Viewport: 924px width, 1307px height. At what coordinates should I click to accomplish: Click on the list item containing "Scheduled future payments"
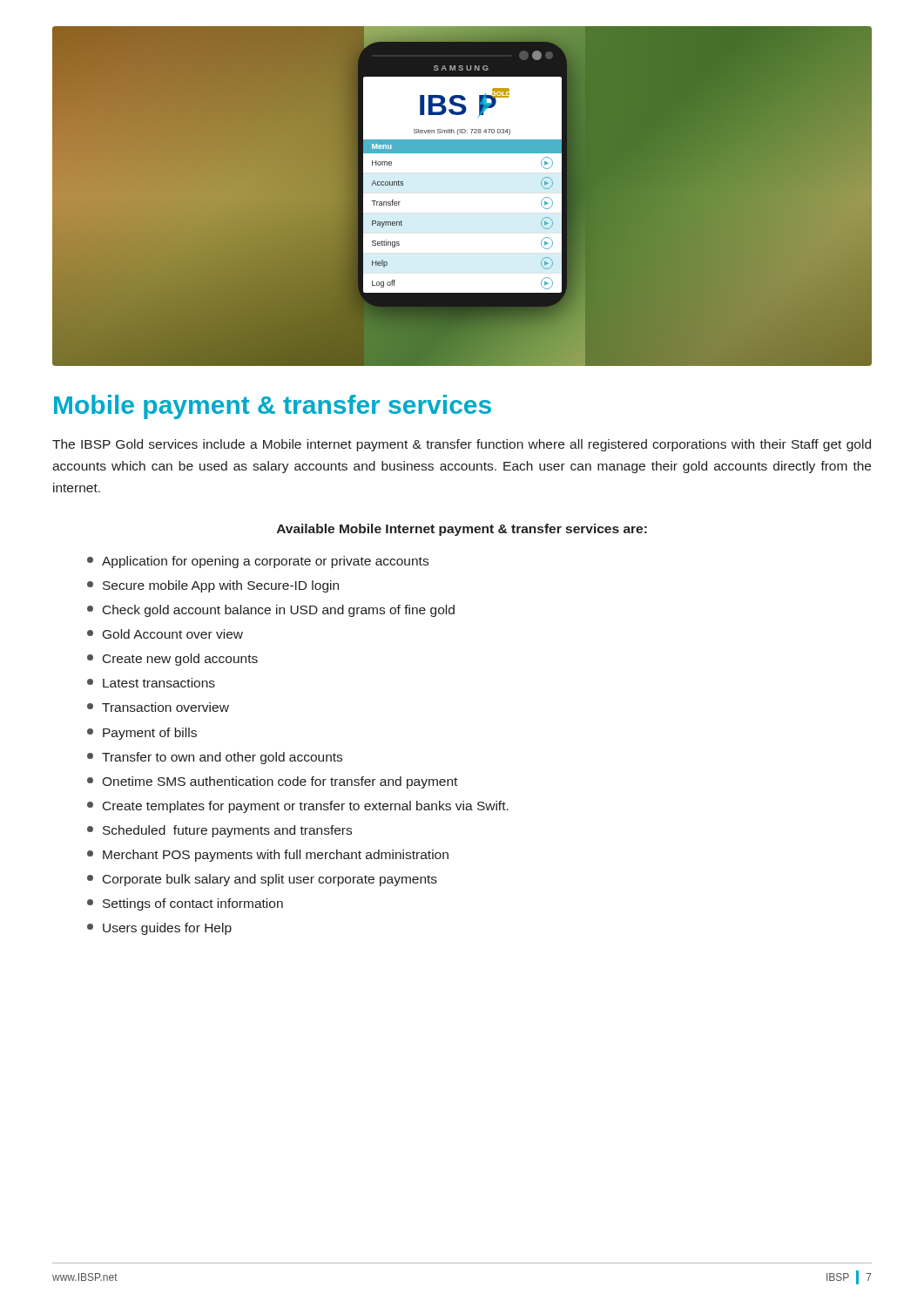tap(220, 830)
